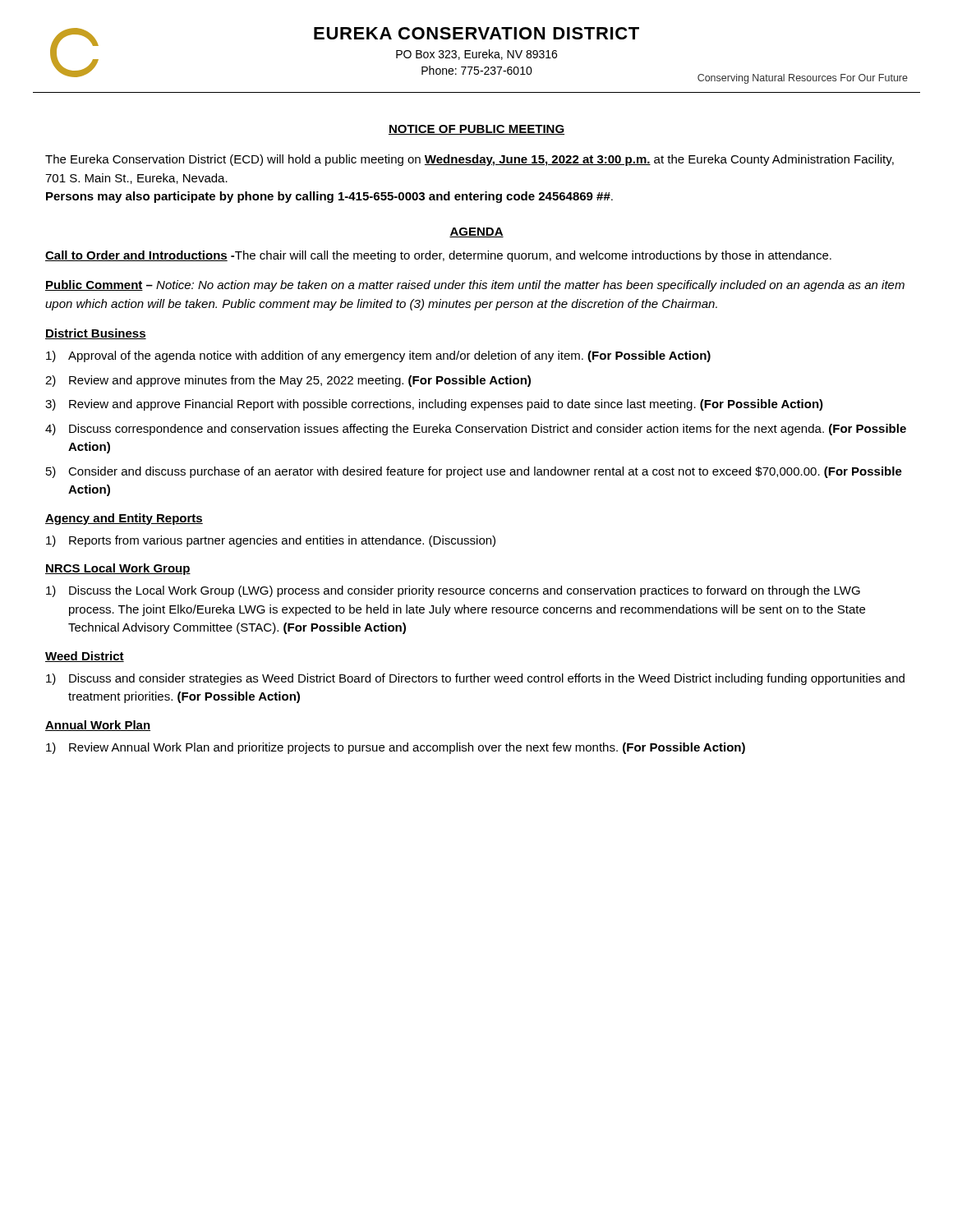Point to the block beginning "1) Reports from various partner agencies and entities"

(271, 540)
